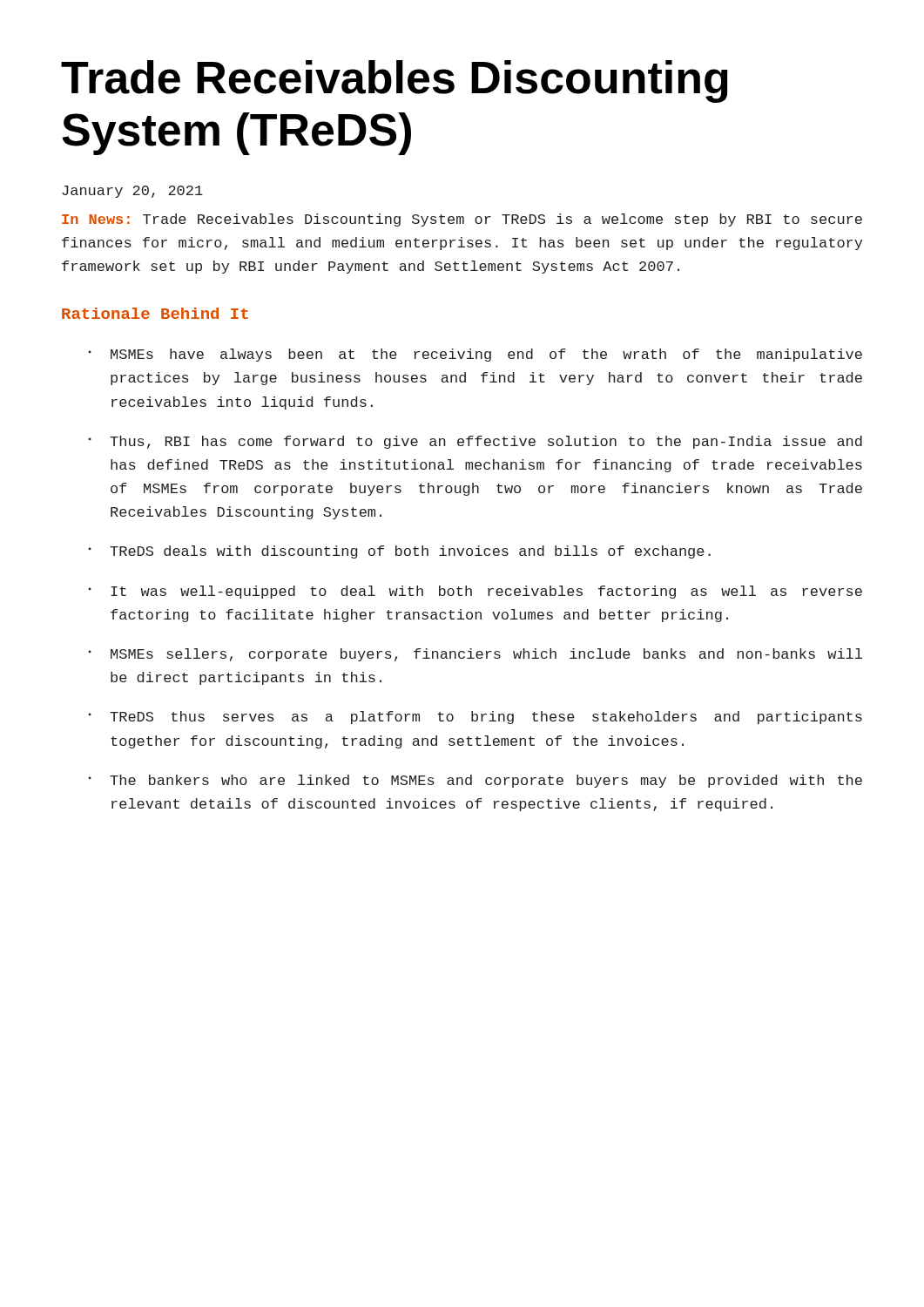
Task: Find the block on this page that starts "In News: Trade"
Action: point(462,243)
